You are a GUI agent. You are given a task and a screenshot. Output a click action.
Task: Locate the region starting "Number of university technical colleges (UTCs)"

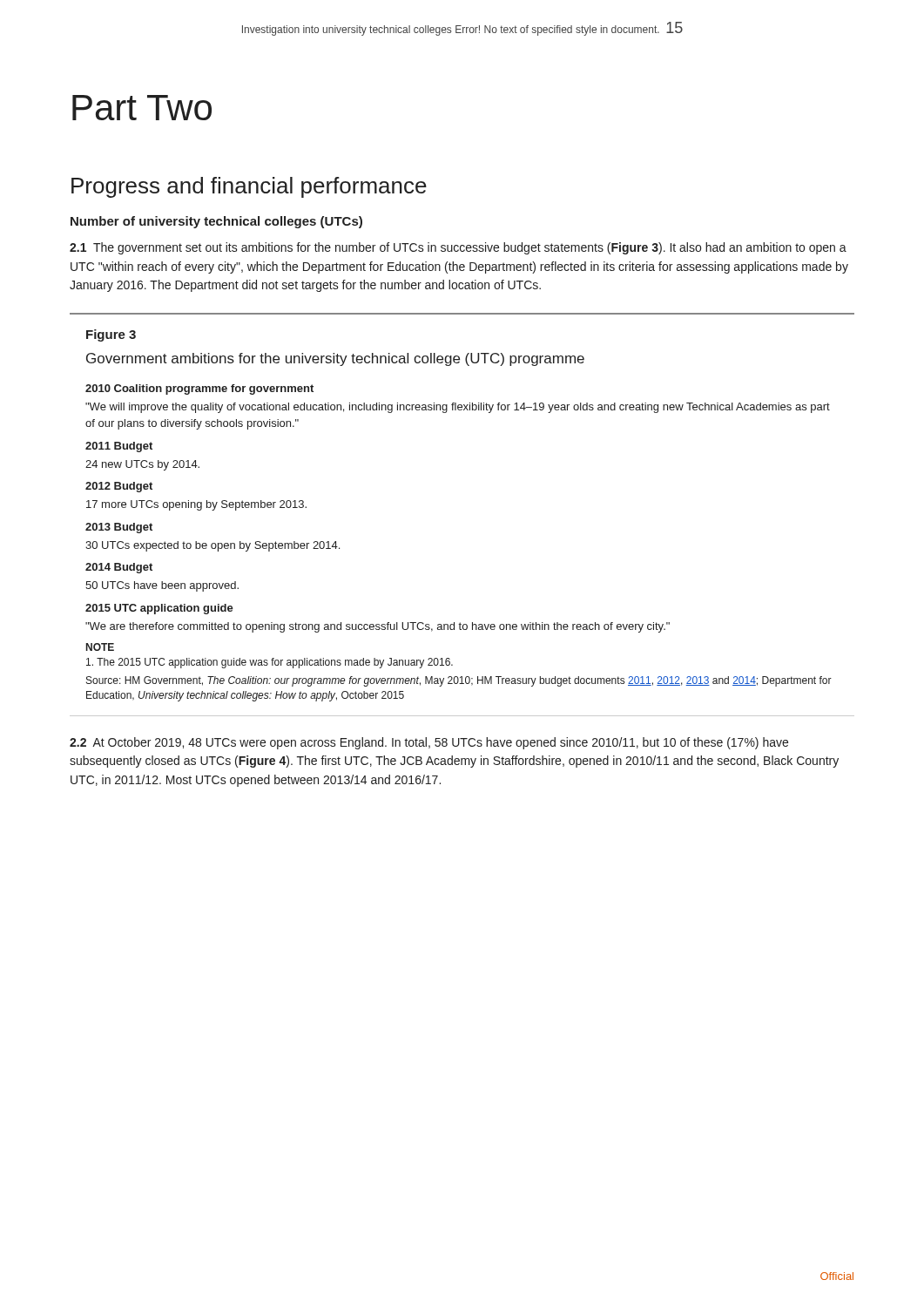[x=216, y=221]
